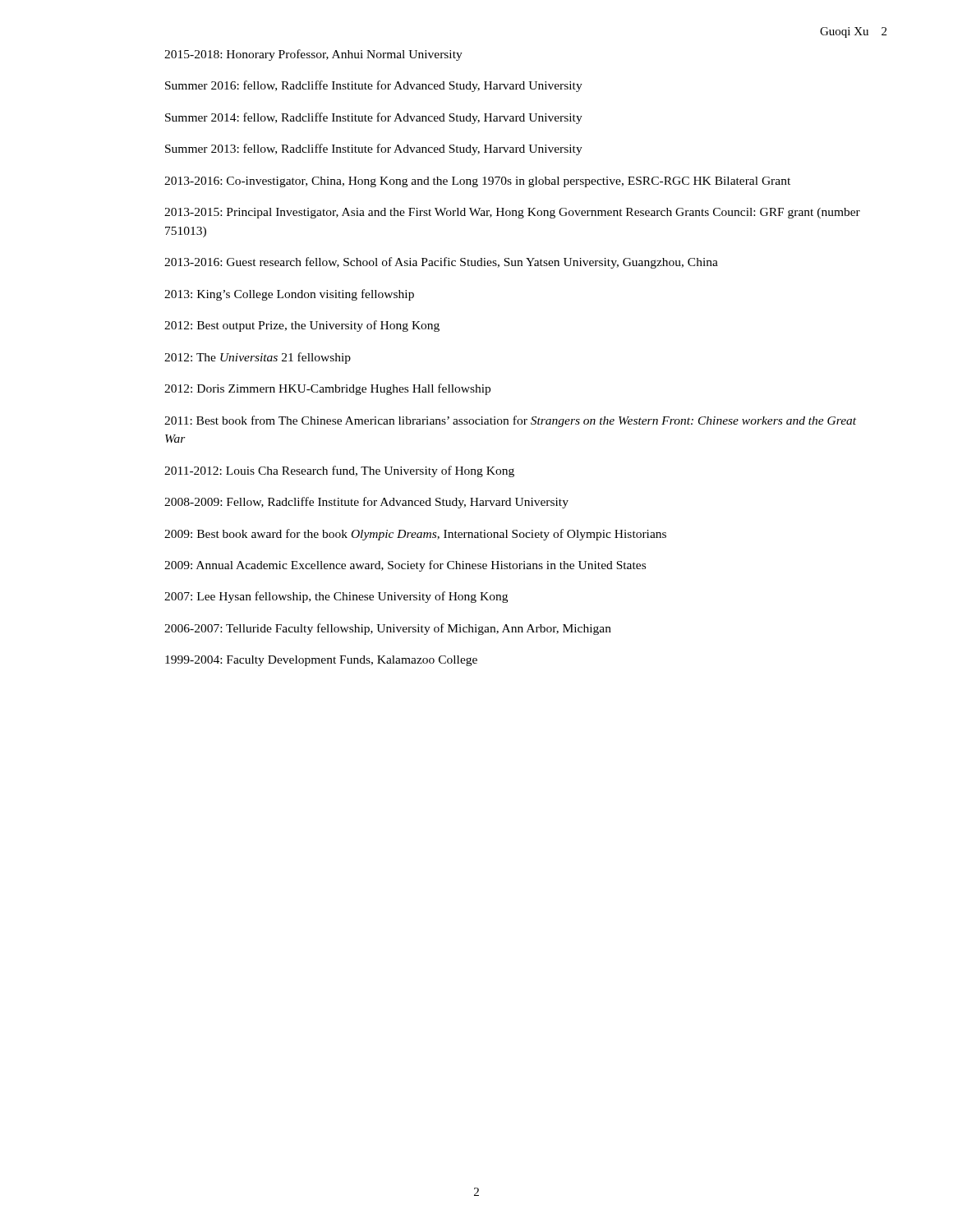The width and height of the screenshot is (953, 1232).
Task: Find "2015-2018: Honorary Professor, Anhui Normal University" on this page
Action: pos(313,54)
